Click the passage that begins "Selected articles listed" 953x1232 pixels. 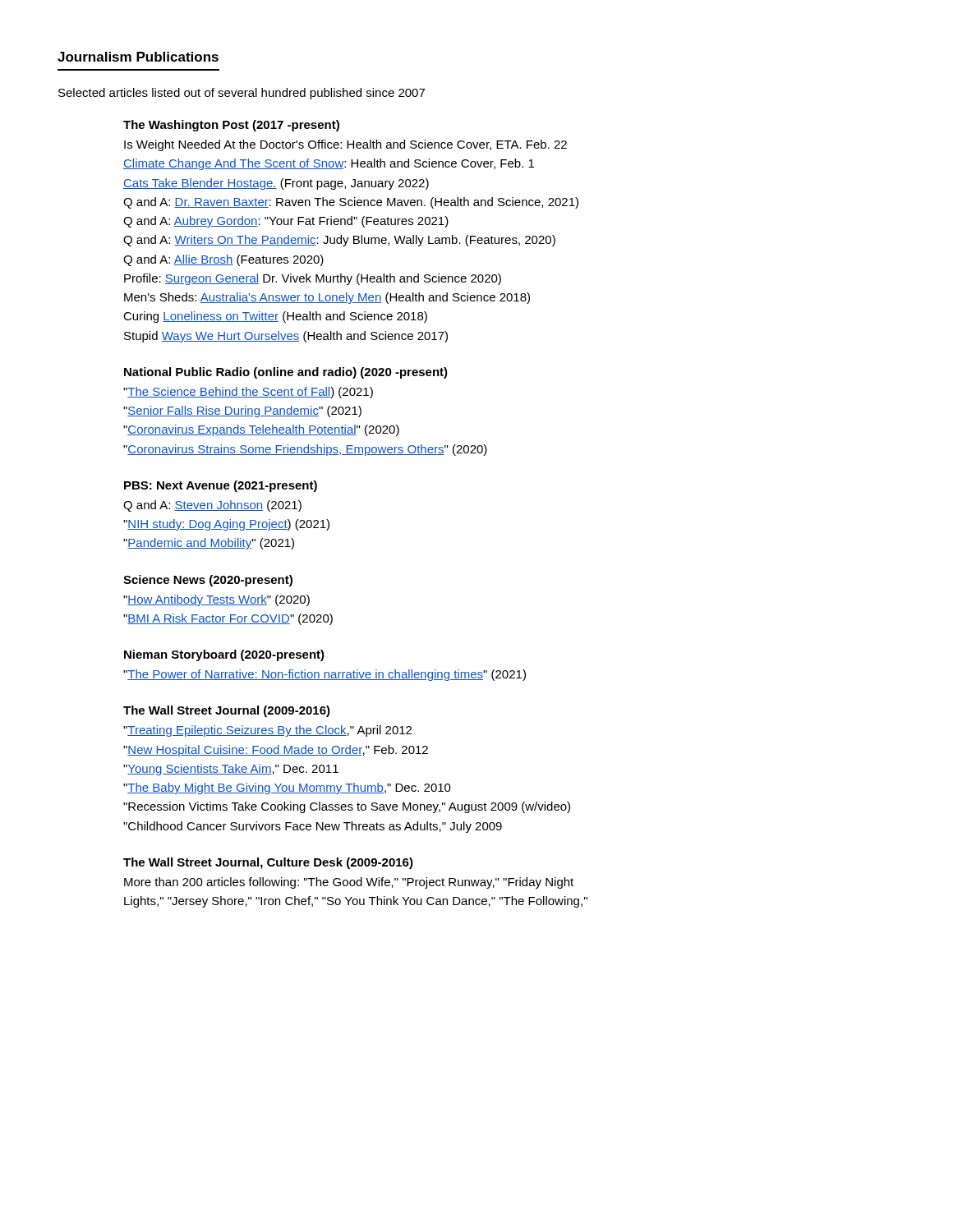click(241, 92)
